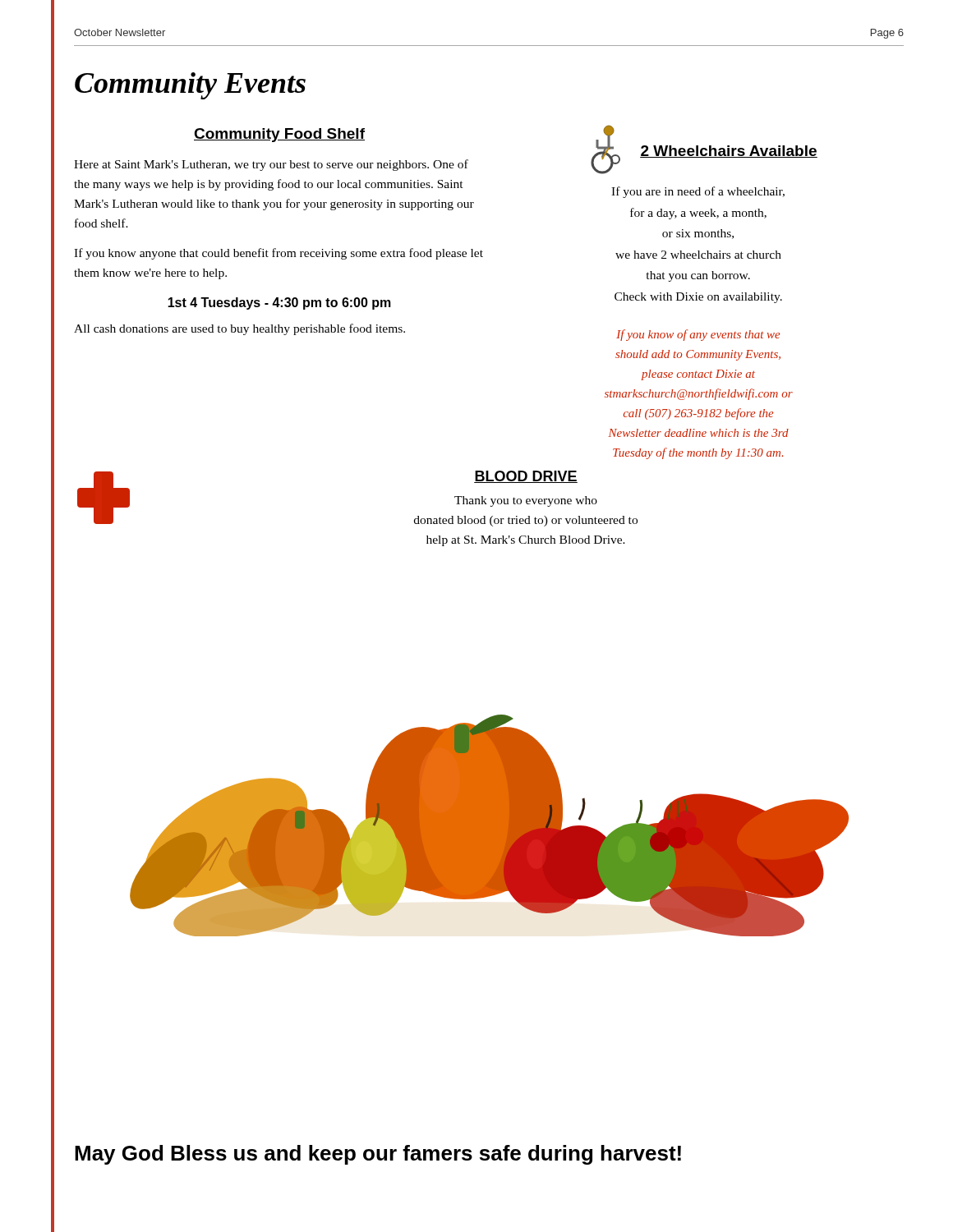
Task: Click the title
Action: point(190,83)
